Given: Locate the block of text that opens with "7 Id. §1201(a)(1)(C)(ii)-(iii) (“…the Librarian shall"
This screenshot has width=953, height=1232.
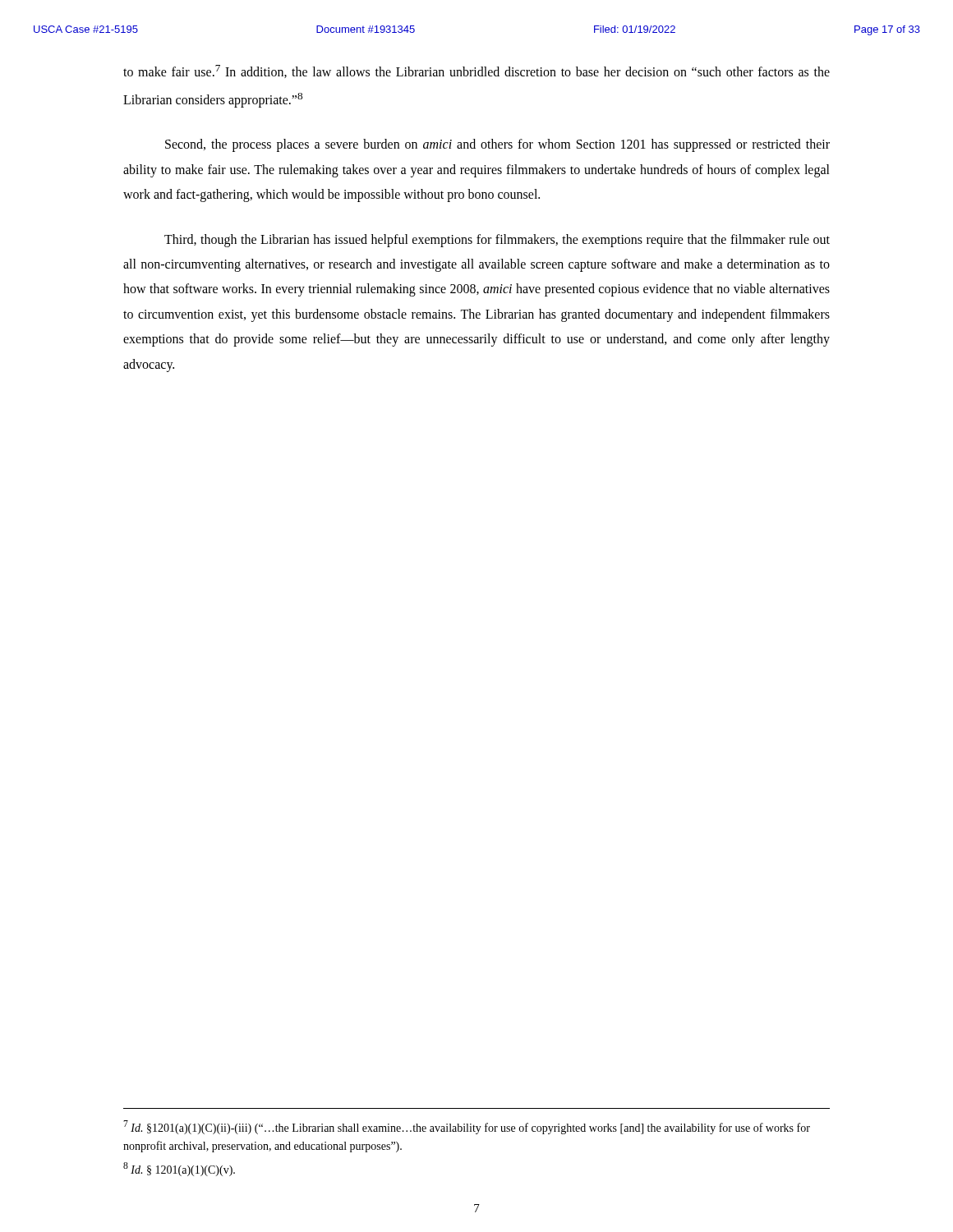Looking at the screenshot, I should click(x=467, y=1135).
